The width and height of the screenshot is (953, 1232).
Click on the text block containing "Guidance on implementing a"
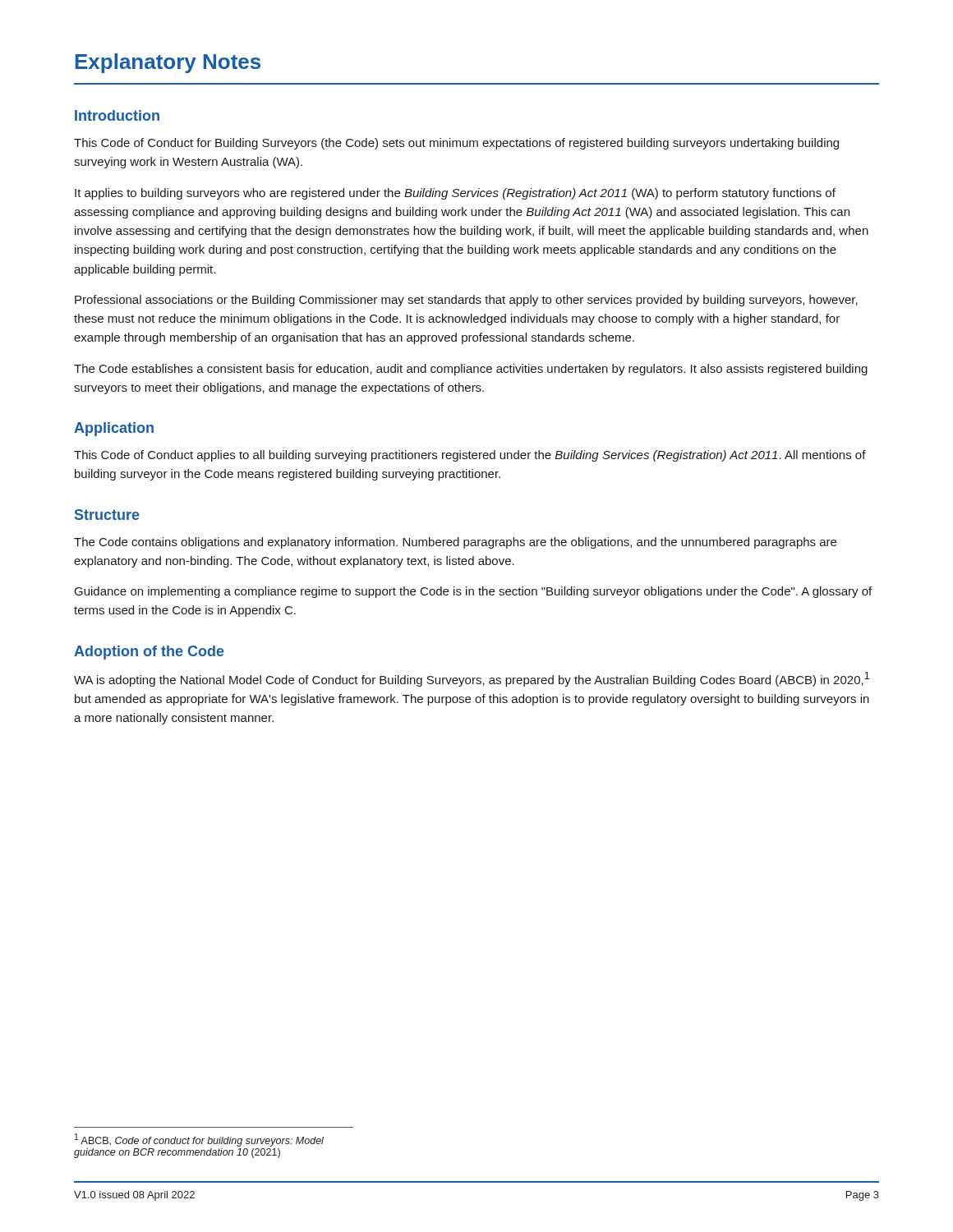[x=476, y=601]
